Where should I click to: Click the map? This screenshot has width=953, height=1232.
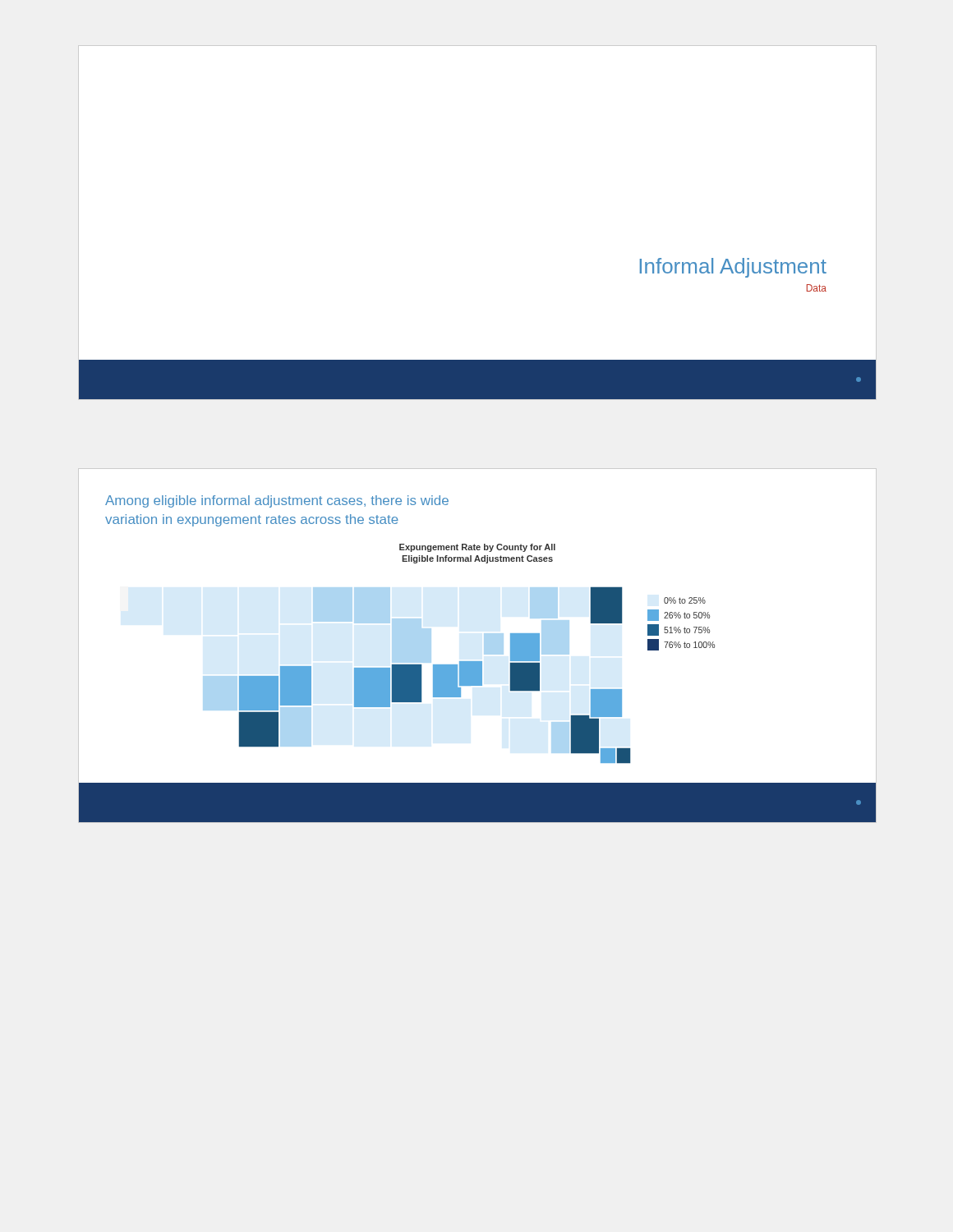pos(477,676)
